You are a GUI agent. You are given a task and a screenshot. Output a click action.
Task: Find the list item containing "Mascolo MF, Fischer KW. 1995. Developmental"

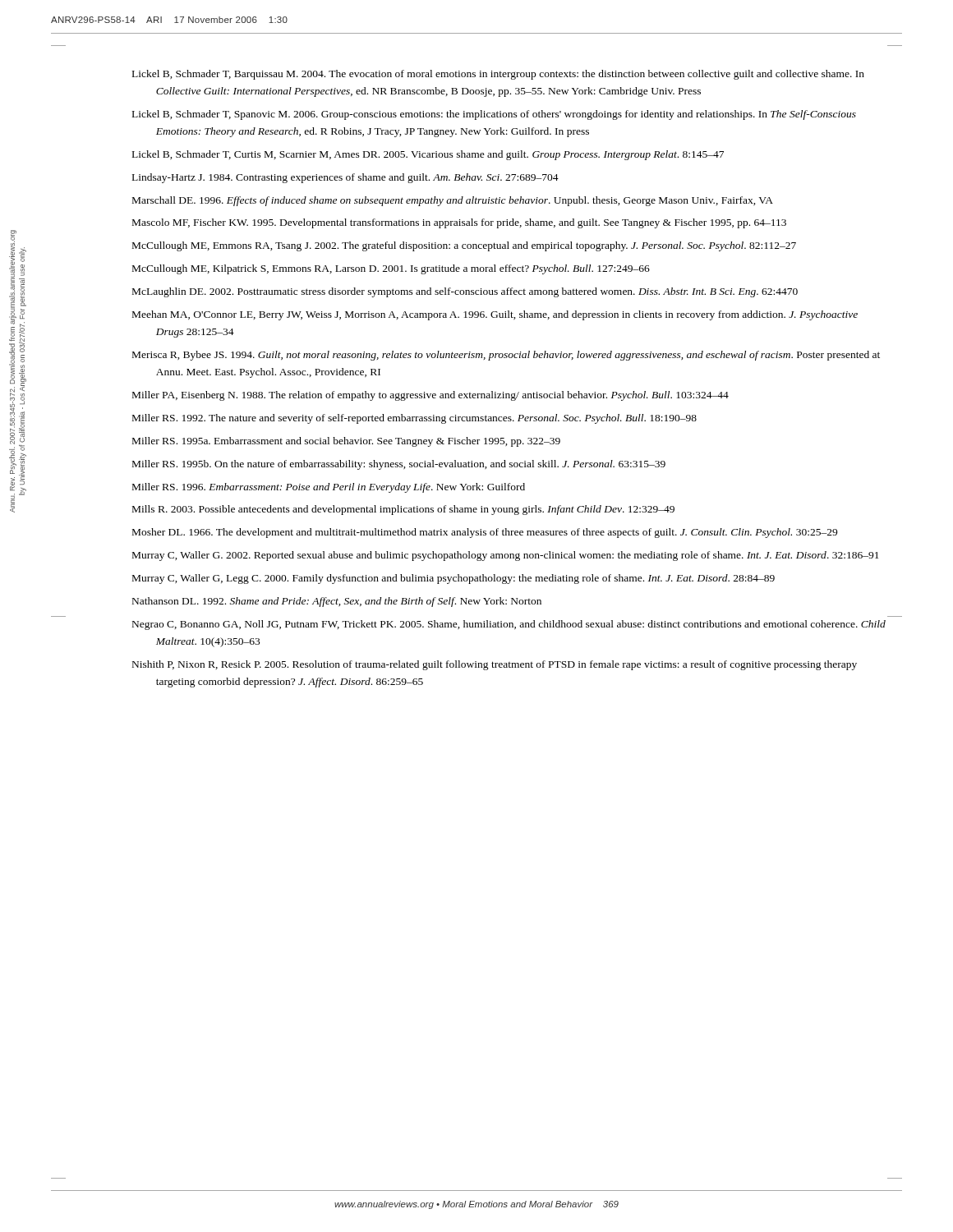[x=459, y=222]
